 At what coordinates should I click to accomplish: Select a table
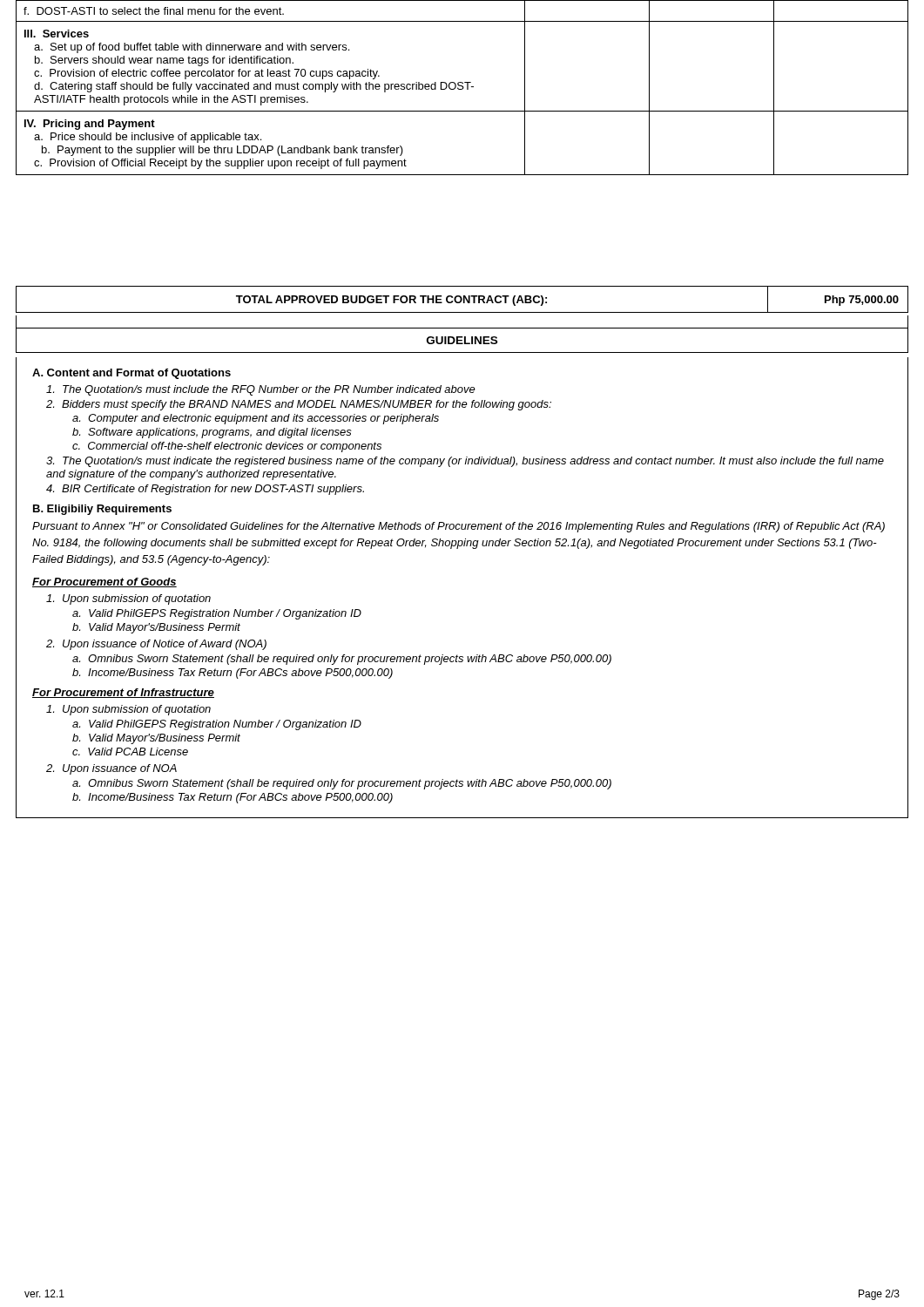click(462, 88)
